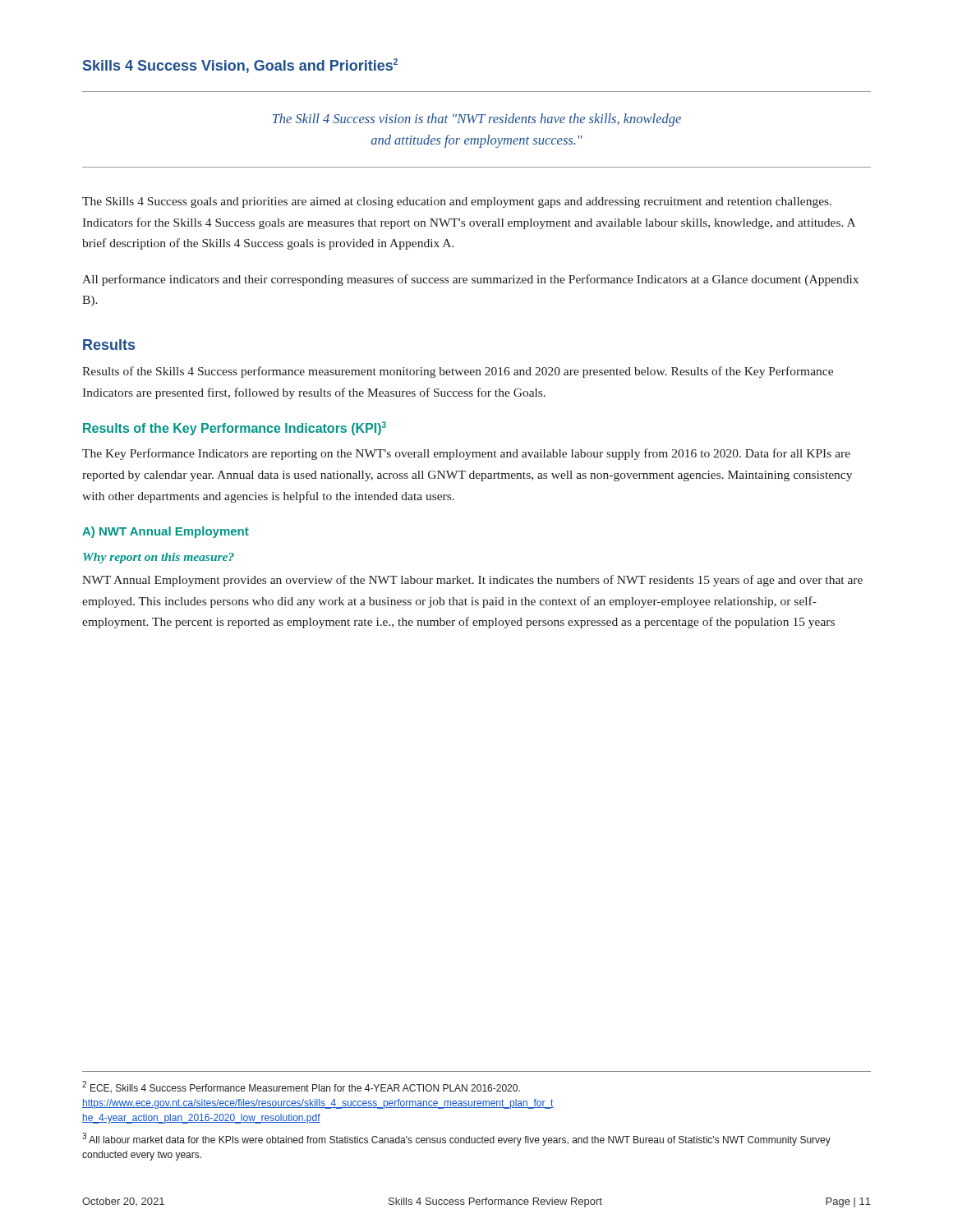The width and height of the screenshot is (953, 1232).
Task: Click on the region starting "Why report on"
Action: (158, 557)
